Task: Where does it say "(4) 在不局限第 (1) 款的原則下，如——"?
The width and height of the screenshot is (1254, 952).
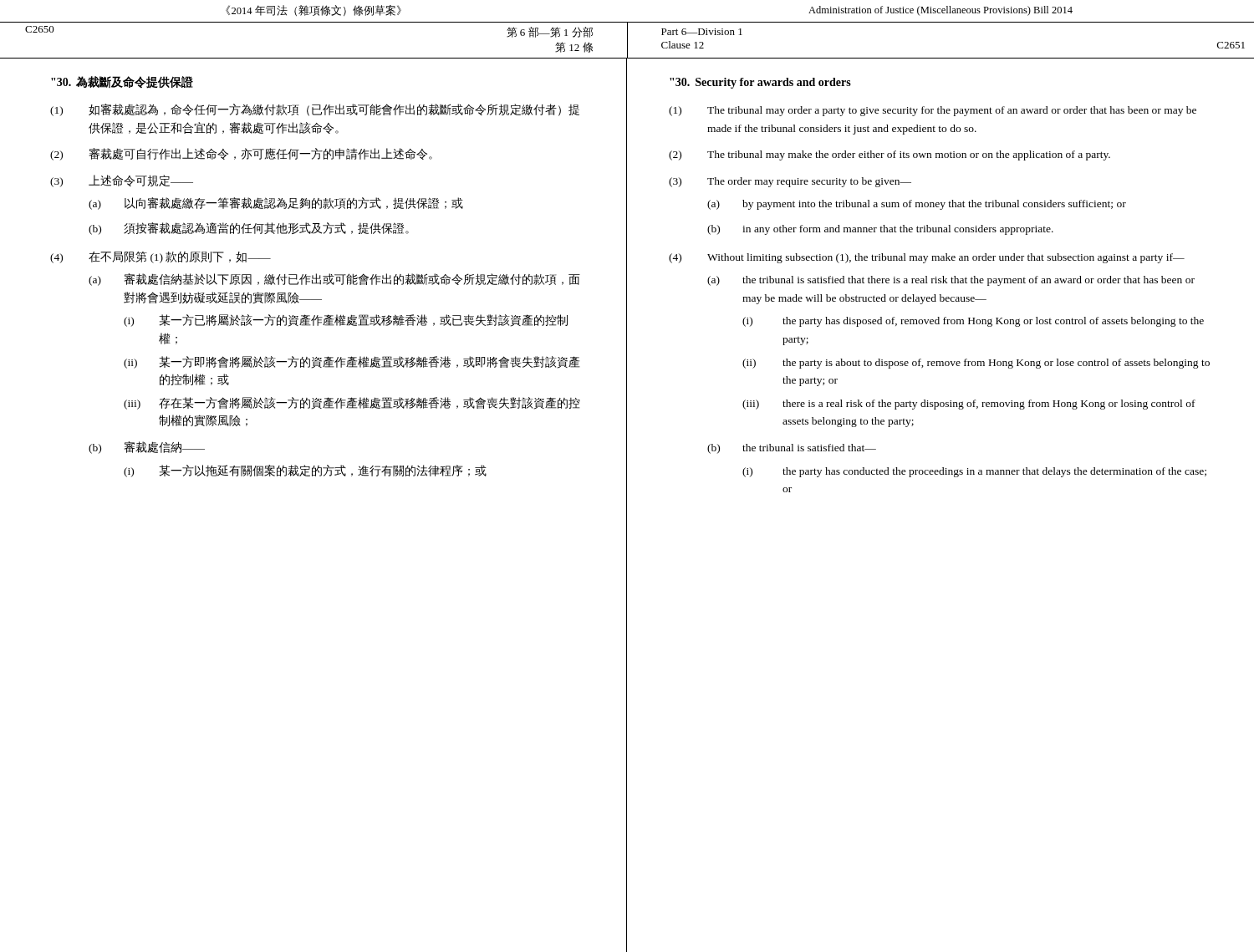Action: tap(160, 257)
